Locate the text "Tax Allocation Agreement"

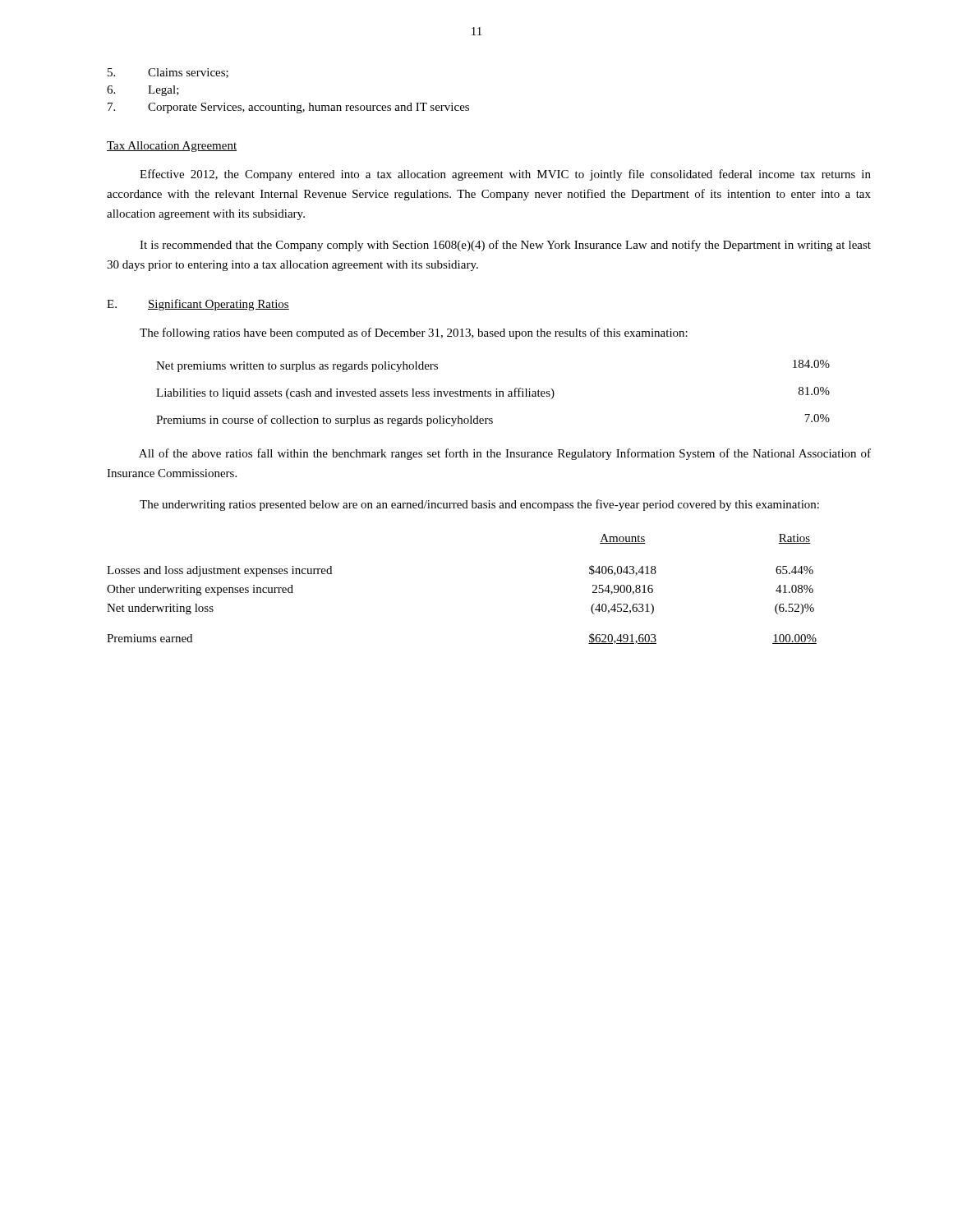point(172,145)
